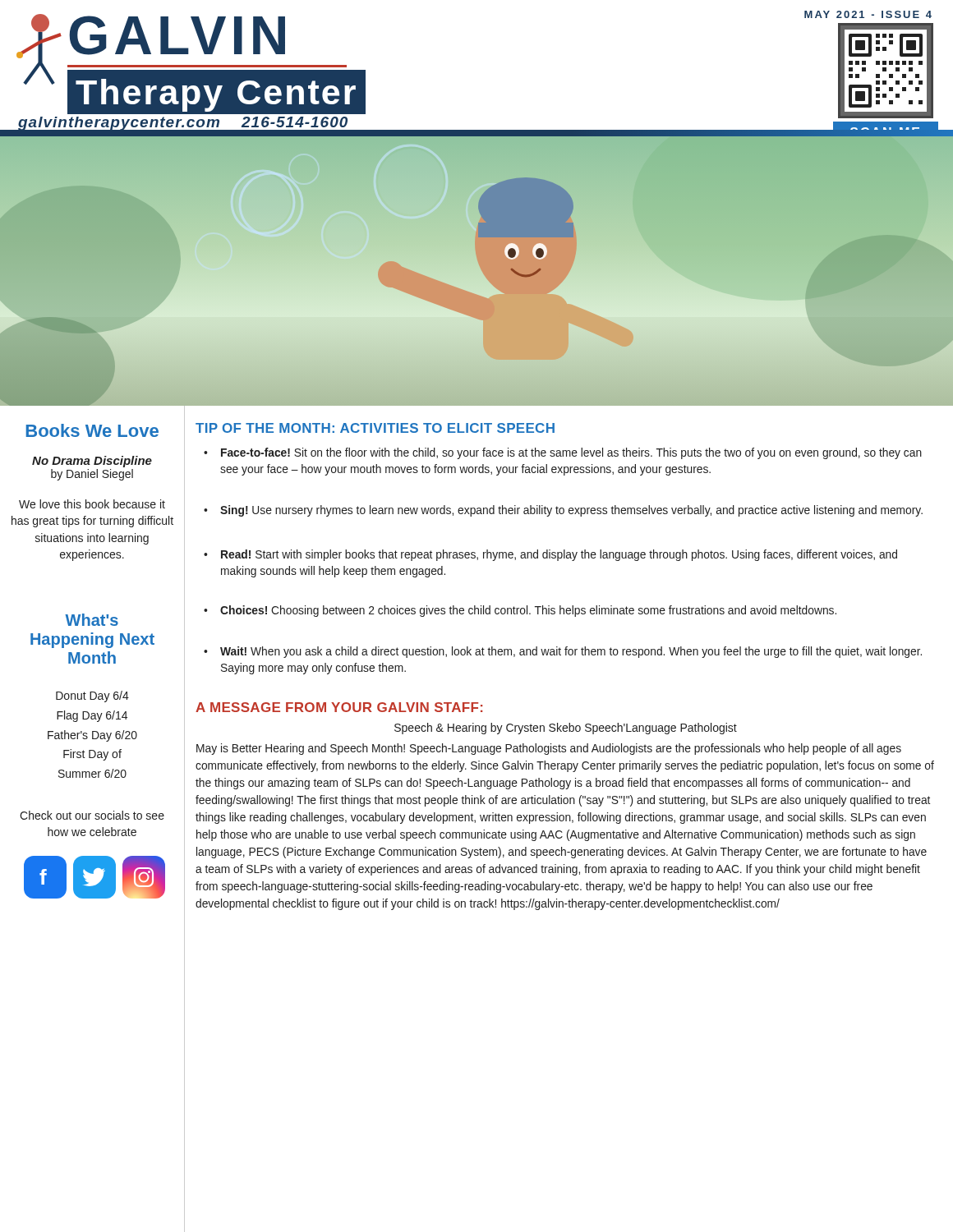Point to "What'sHappening NextMonth"
Image resolution: width=953 pixels, height=1232 pixels.
(92, 639)
